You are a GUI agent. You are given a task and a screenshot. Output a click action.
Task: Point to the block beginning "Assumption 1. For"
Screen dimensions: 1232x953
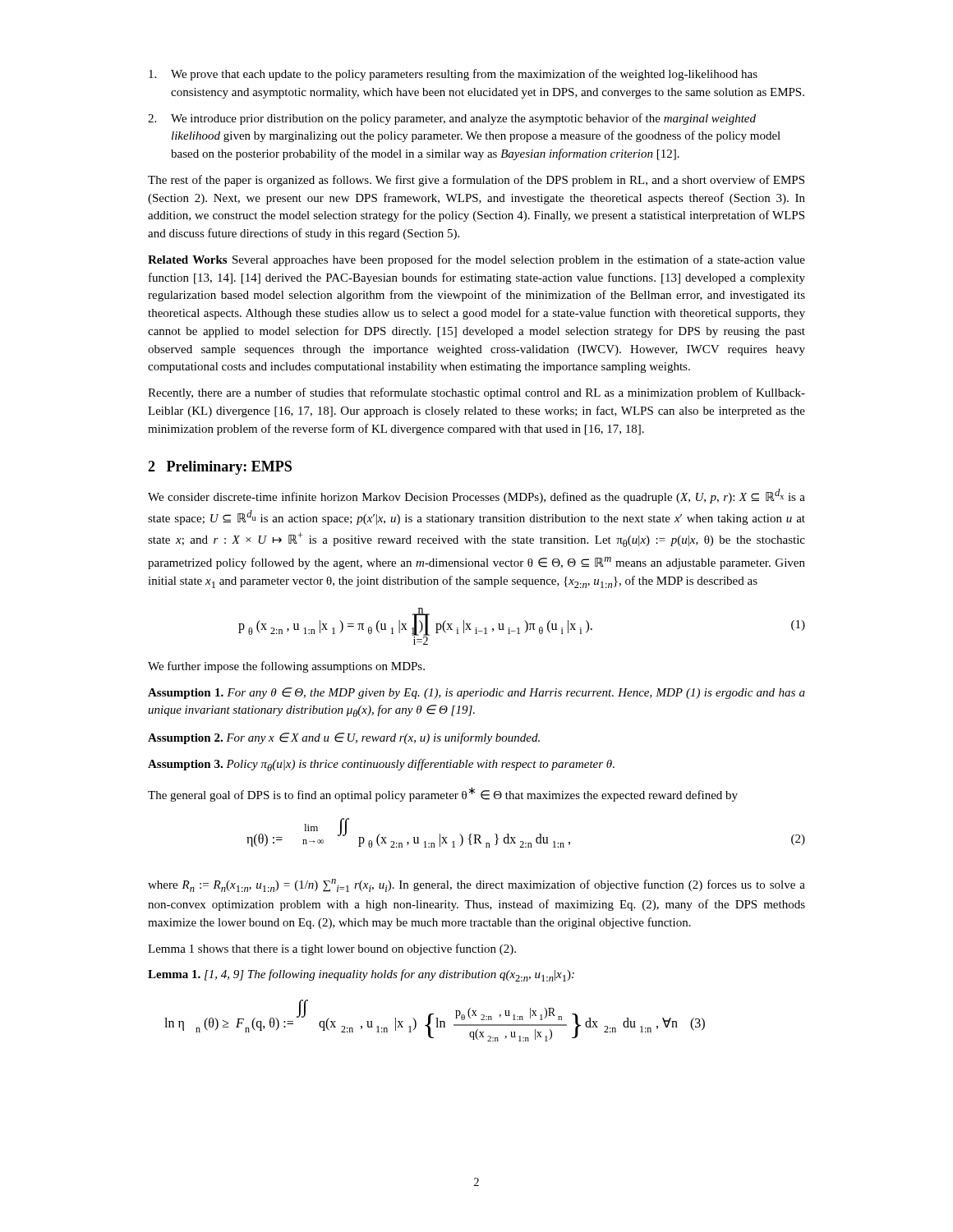[x=476, y=703]
